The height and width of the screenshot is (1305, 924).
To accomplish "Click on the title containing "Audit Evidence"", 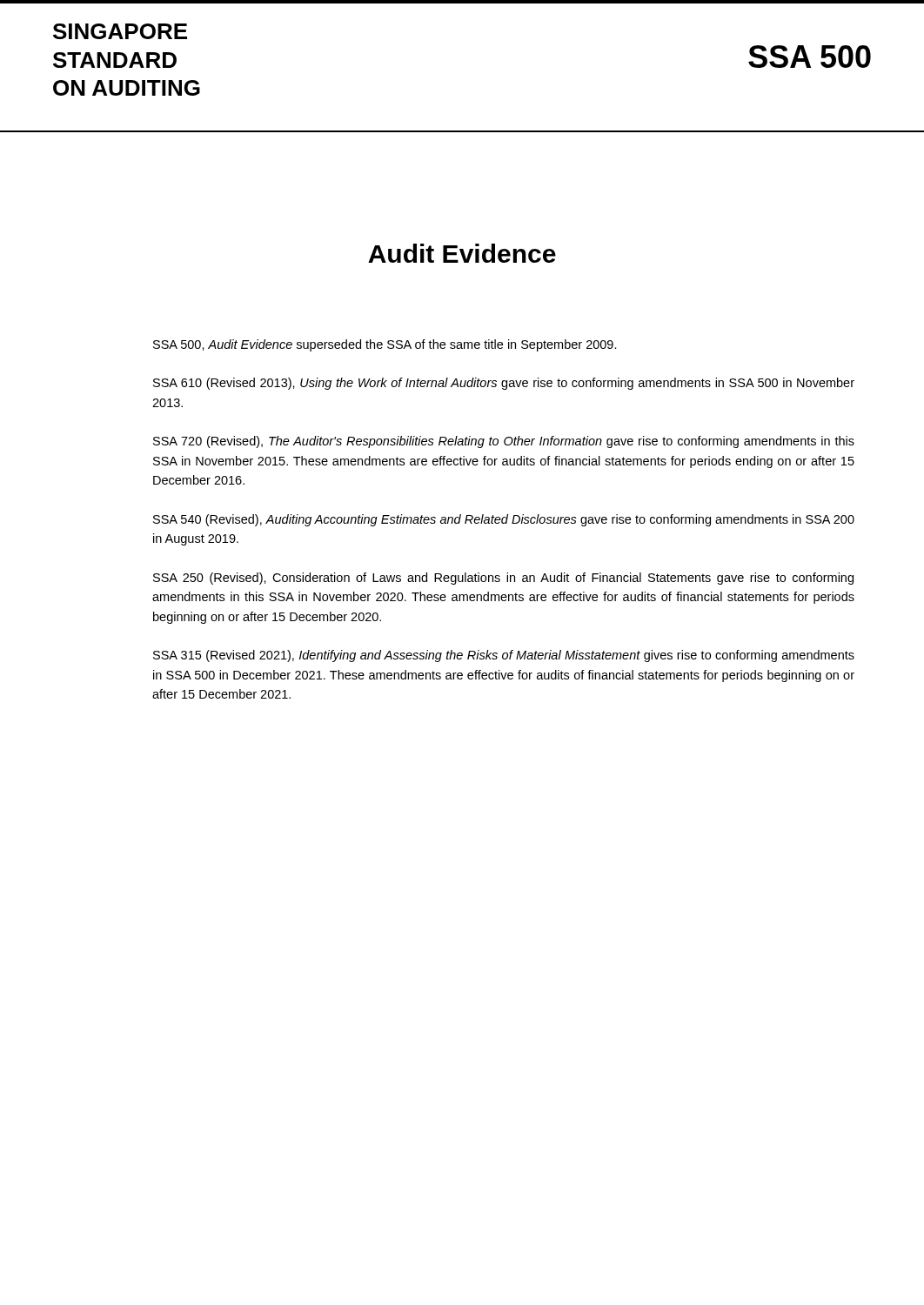I will tap(462, 254).
